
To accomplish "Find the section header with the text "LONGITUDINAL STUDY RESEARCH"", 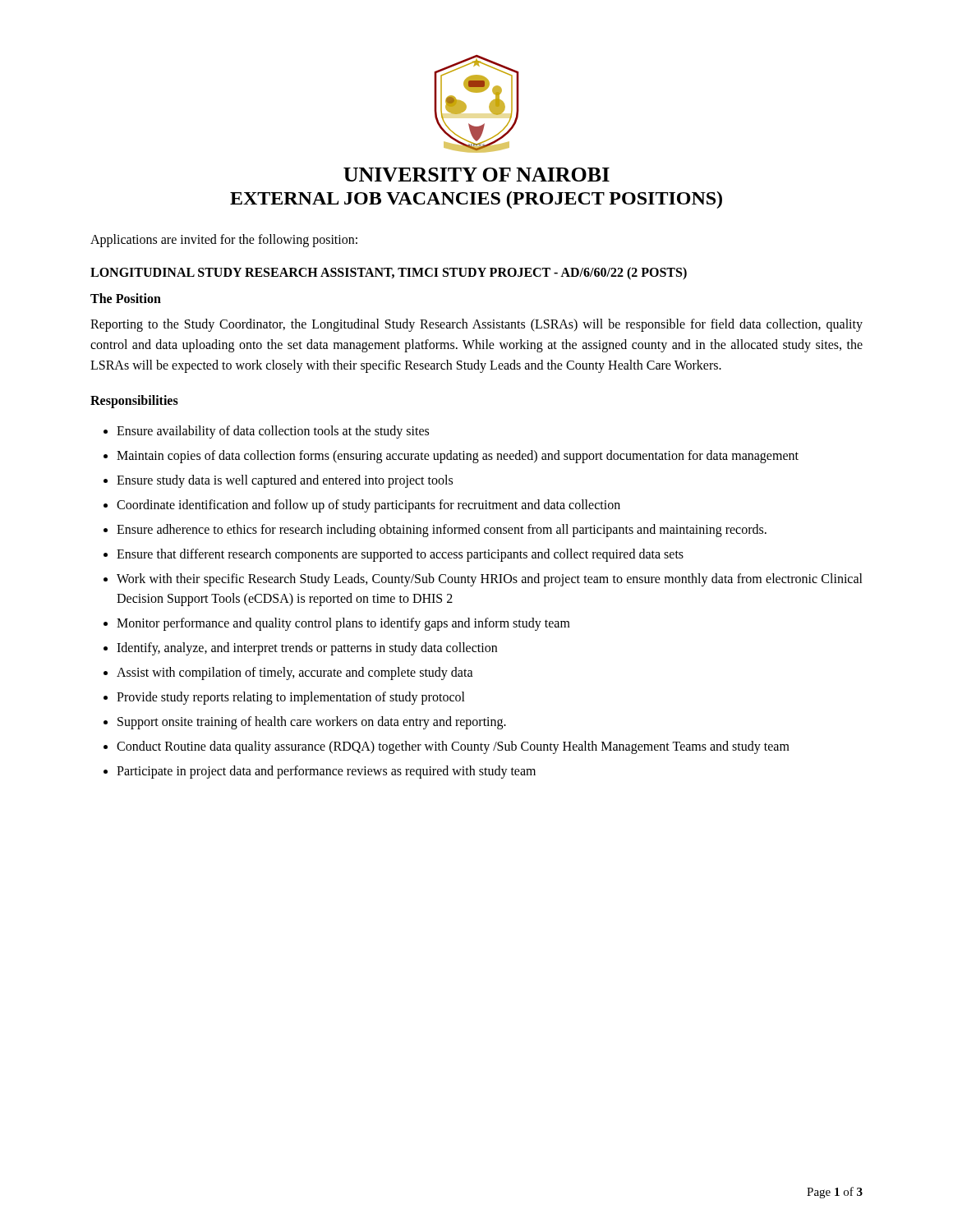I will (x=389, y=272).
